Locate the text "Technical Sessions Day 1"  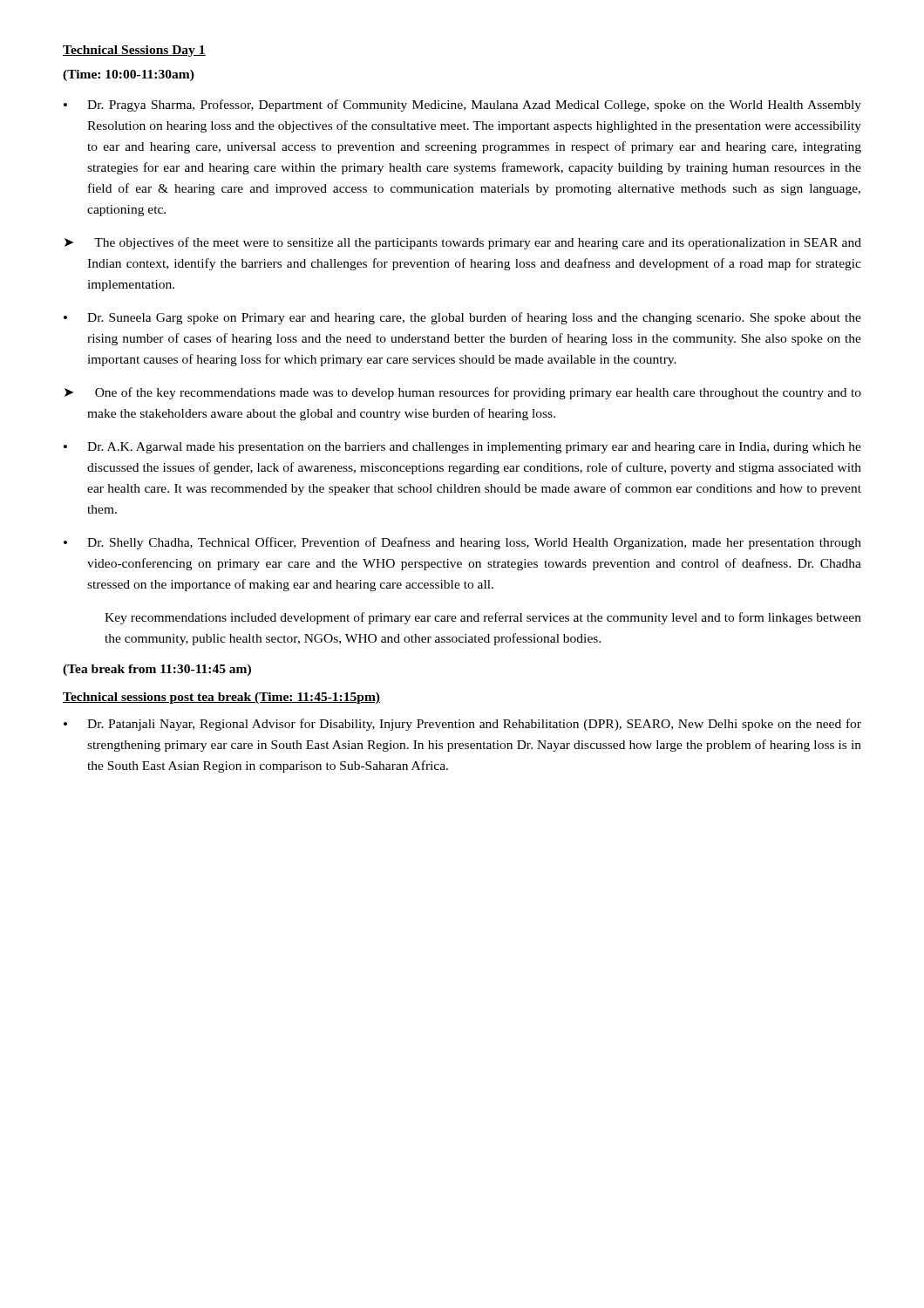click(134, 49)
